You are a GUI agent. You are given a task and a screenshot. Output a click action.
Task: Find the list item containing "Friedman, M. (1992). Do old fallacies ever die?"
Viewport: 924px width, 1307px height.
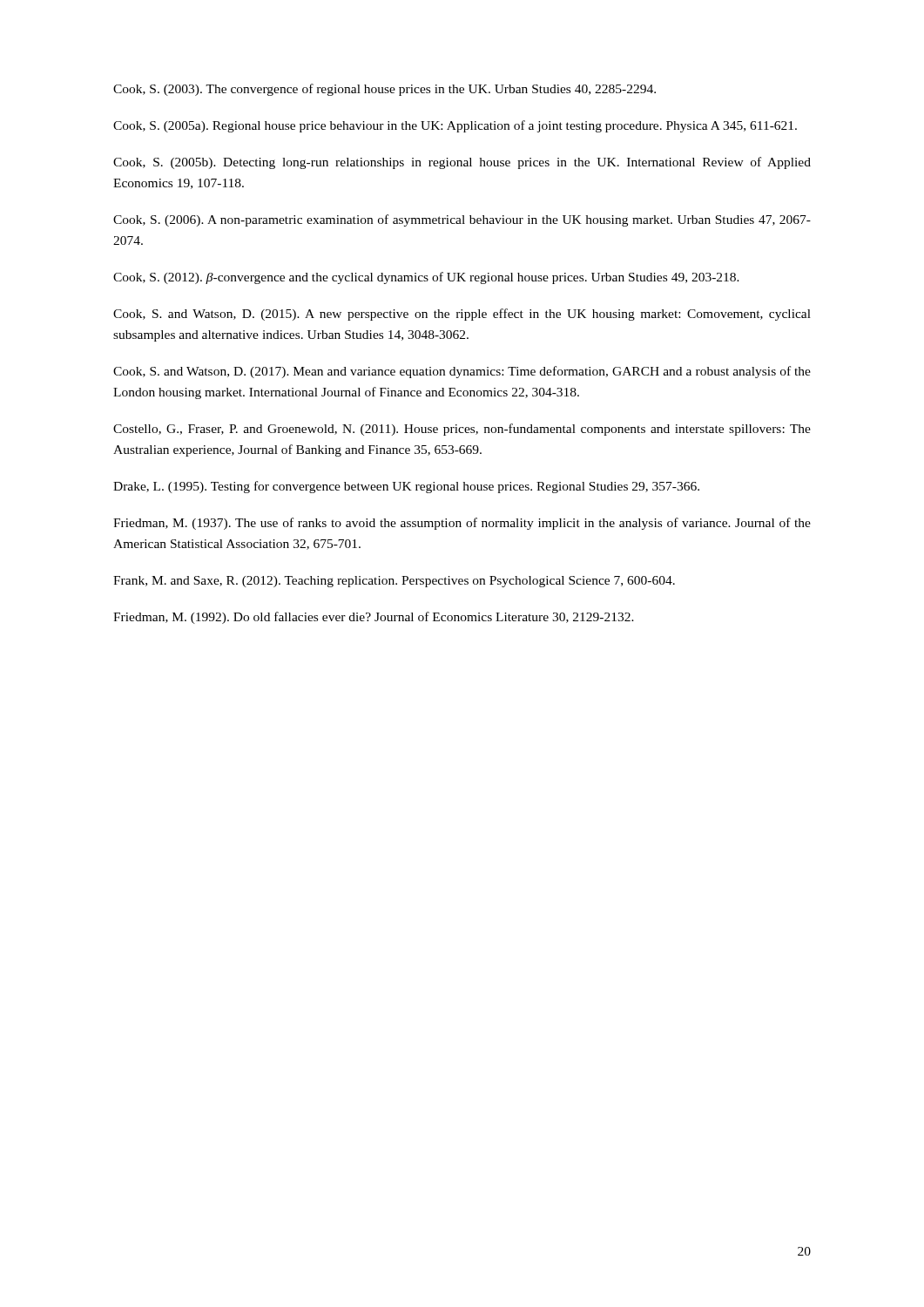pyautogui.click(x=374, y=617)
